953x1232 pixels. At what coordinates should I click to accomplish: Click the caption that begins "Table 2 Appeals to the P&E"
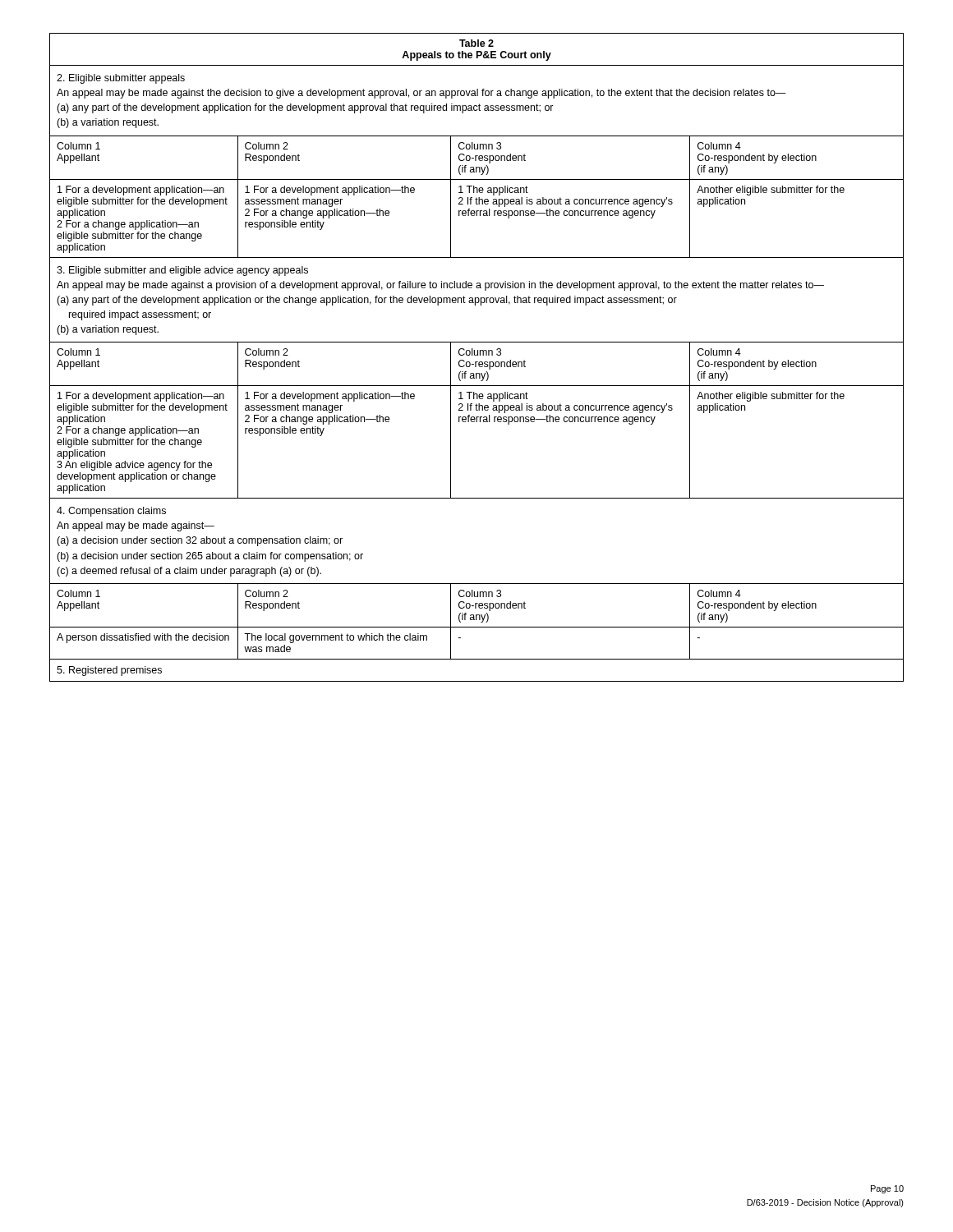click(x=476, y=49)
